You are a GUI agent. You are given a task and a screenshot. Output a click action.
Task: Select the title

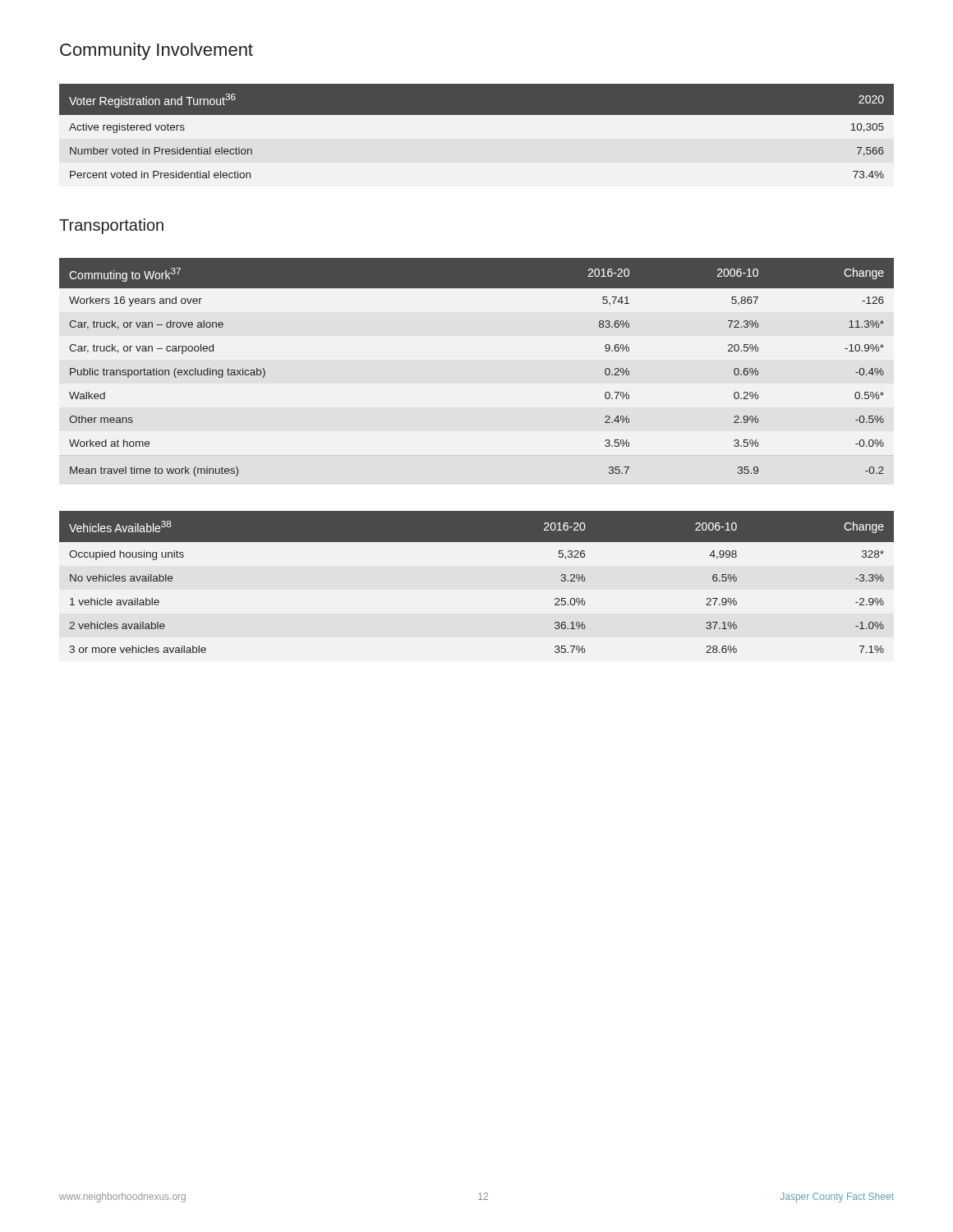point(156,50)
